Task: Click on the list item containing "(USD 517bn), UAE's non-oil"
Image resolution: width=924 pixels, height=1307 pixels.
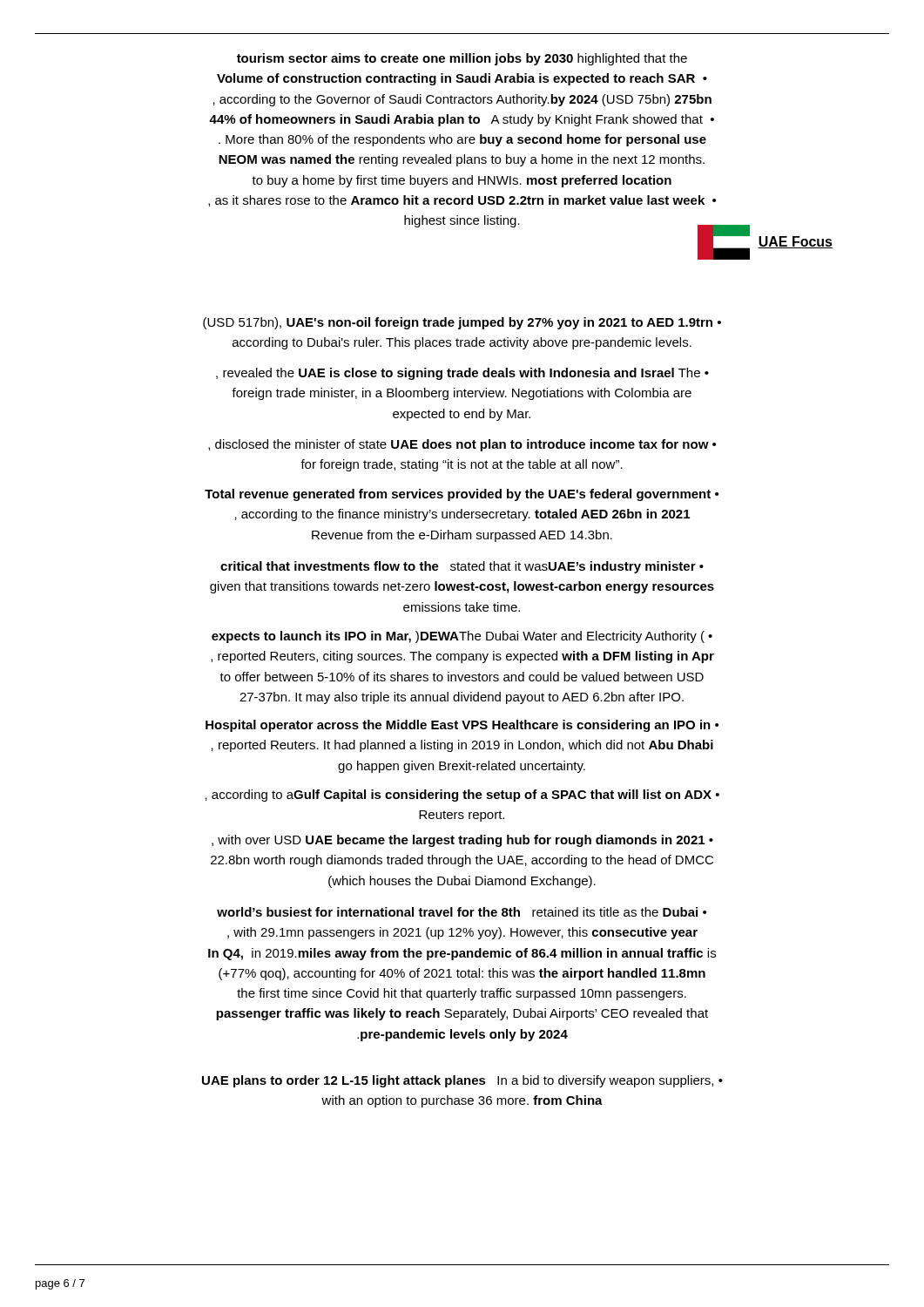Action: click(462, 332)
